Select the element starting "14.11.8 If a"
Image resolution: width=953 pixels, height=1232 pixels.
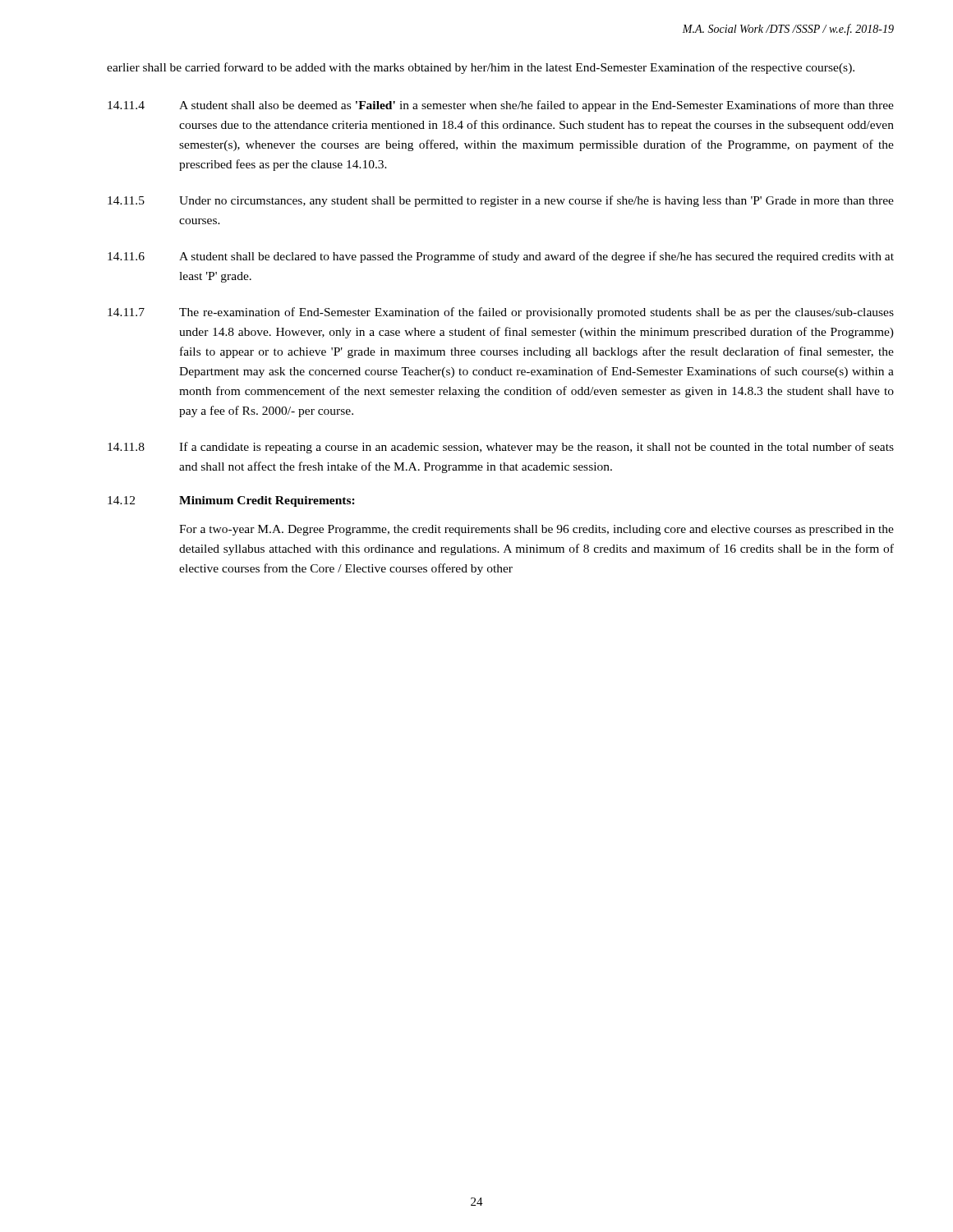500,457
